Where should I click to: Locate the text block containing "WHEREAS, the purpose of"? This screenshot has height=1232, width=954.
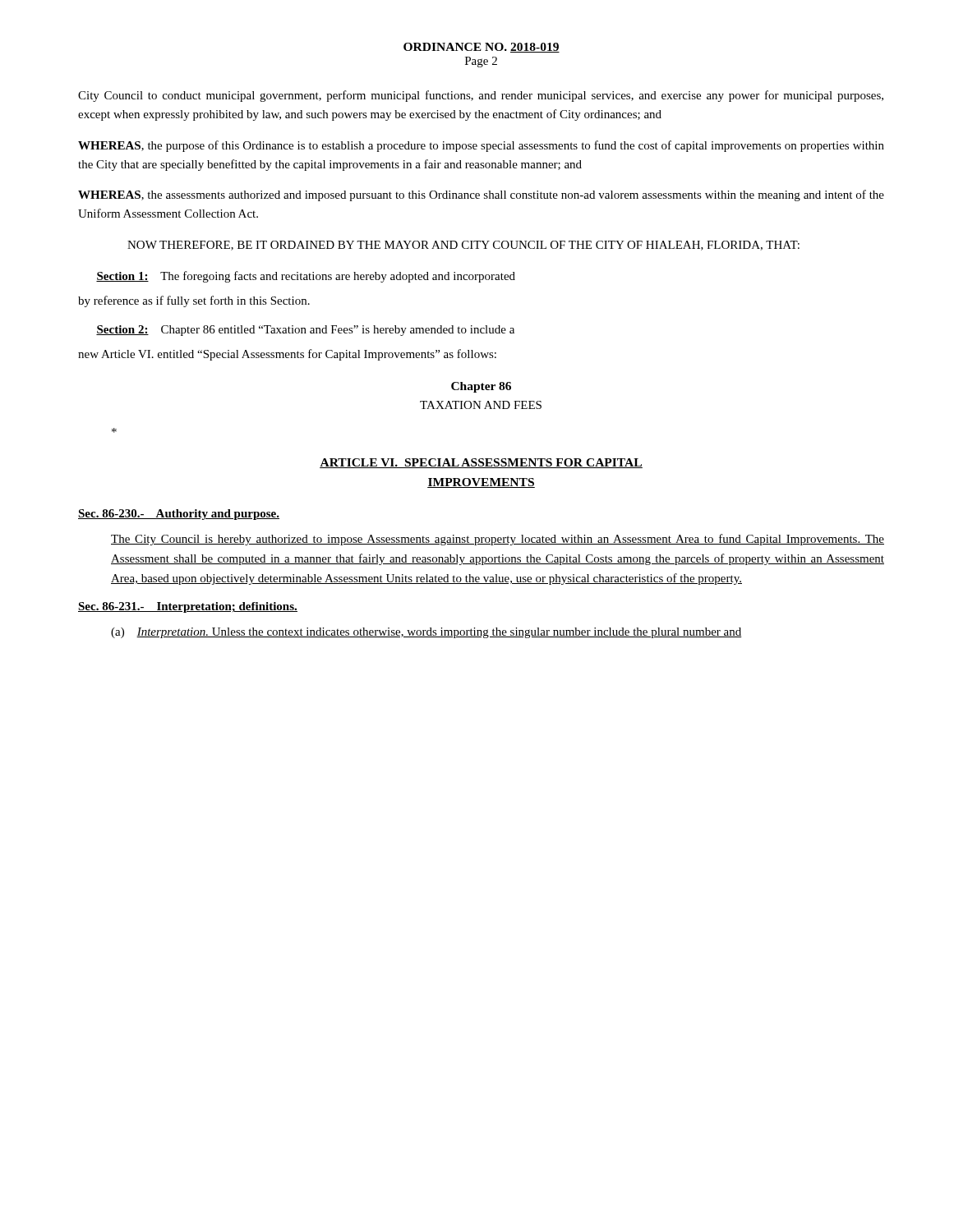click(x=481, y=154)
